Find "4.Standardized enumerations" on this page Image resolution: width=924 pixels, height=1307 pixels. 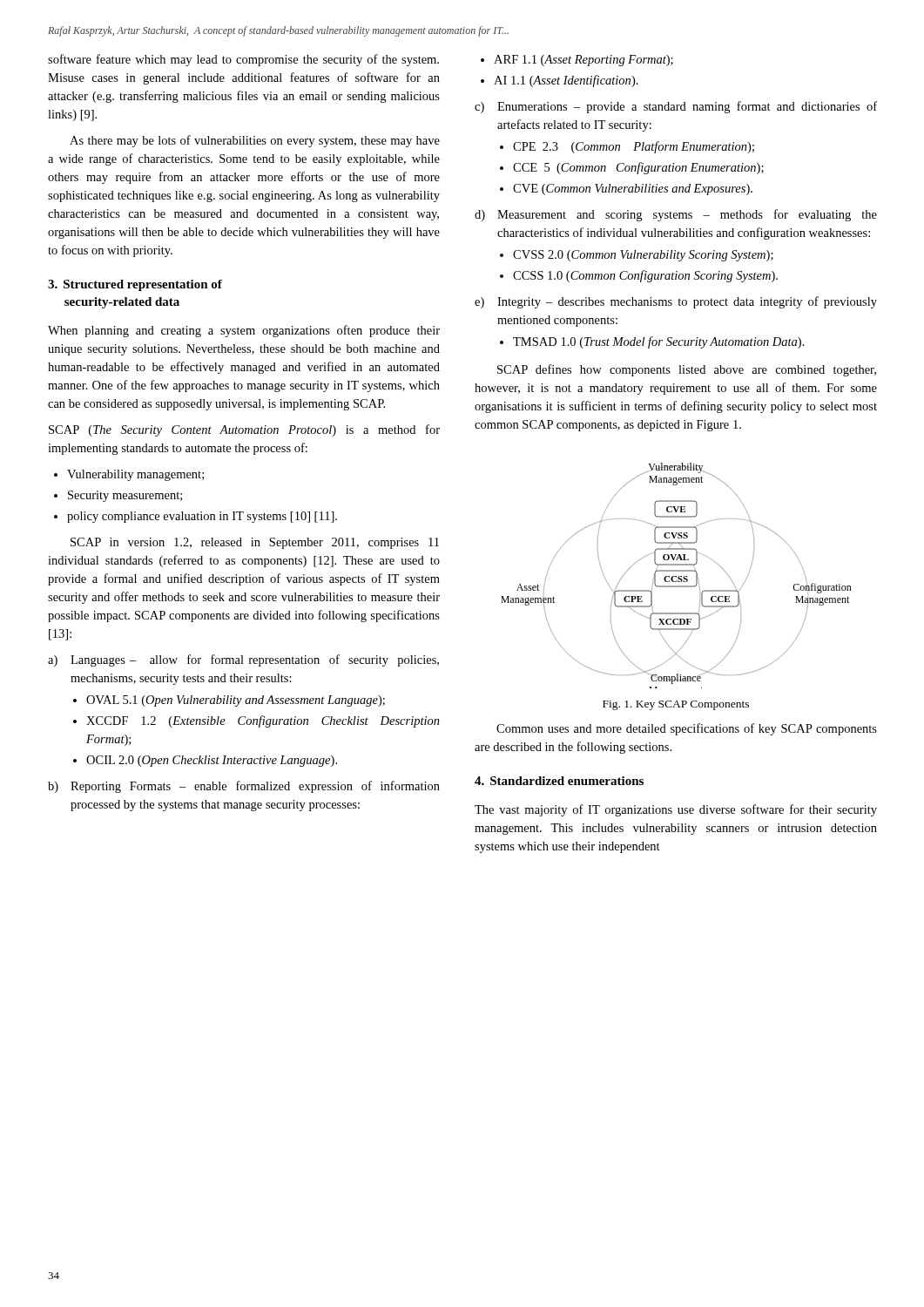coord(559,781)
